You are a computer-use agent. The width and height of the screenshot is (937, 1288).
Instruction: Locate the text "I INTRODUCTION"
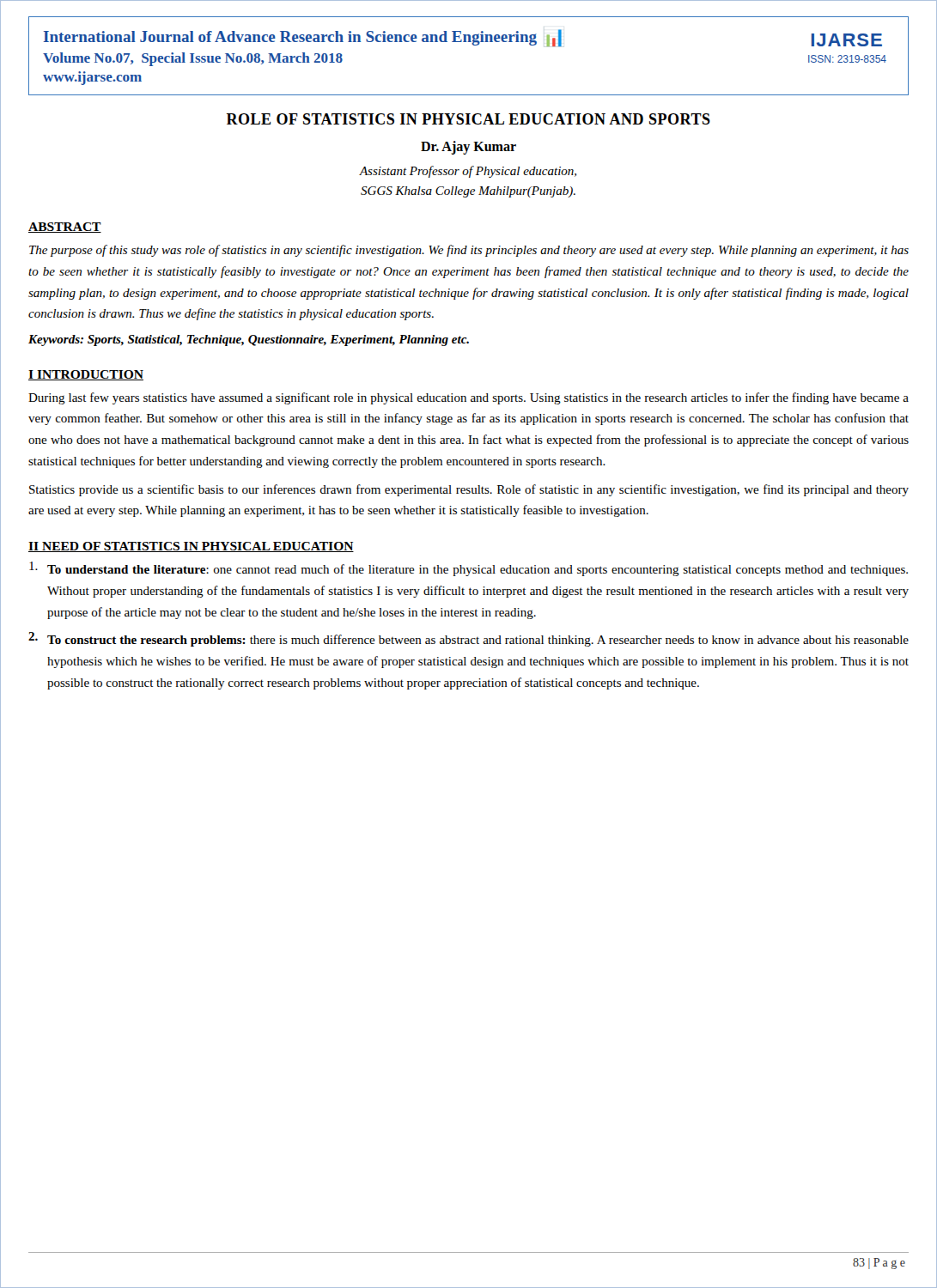pyautogui.click(x=86, y=374)
